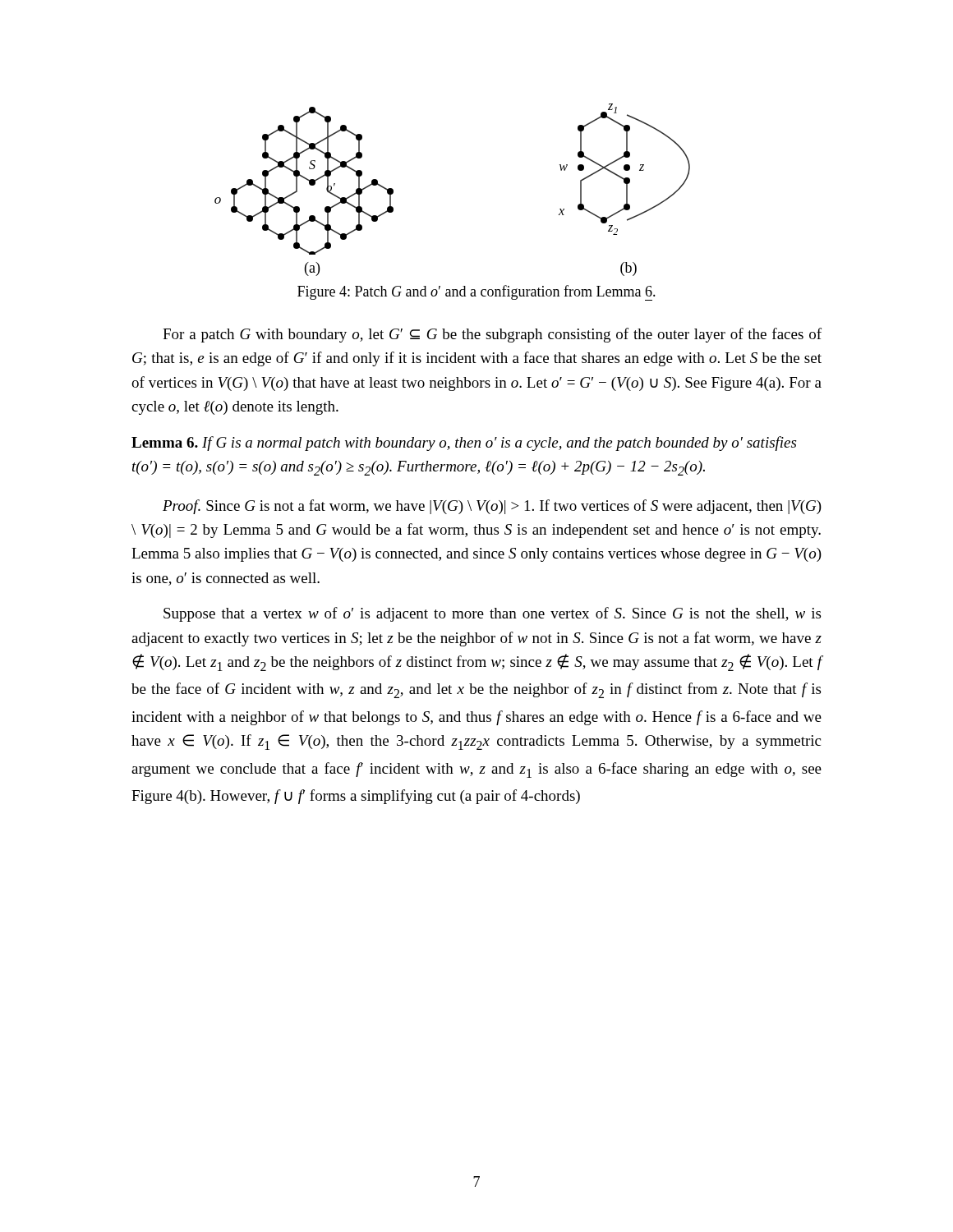Find the block starting "Figure 4: Patch G and o′"
The height and width of the screenshot is (1232, 953).
[476, 292]
